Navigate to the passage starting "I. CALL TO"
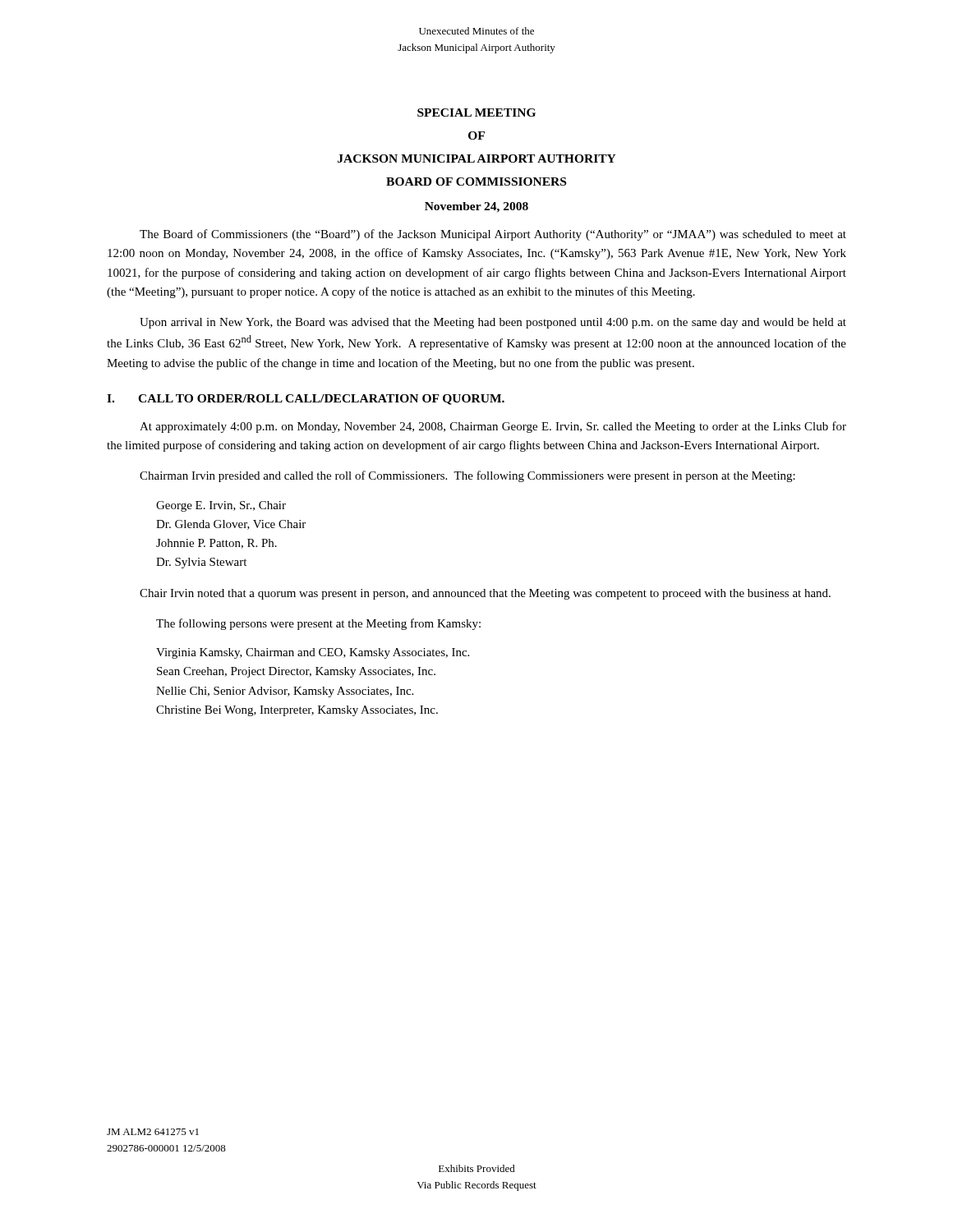The height and width of the screenshot is (1232, 953). (x=306, y=398)
